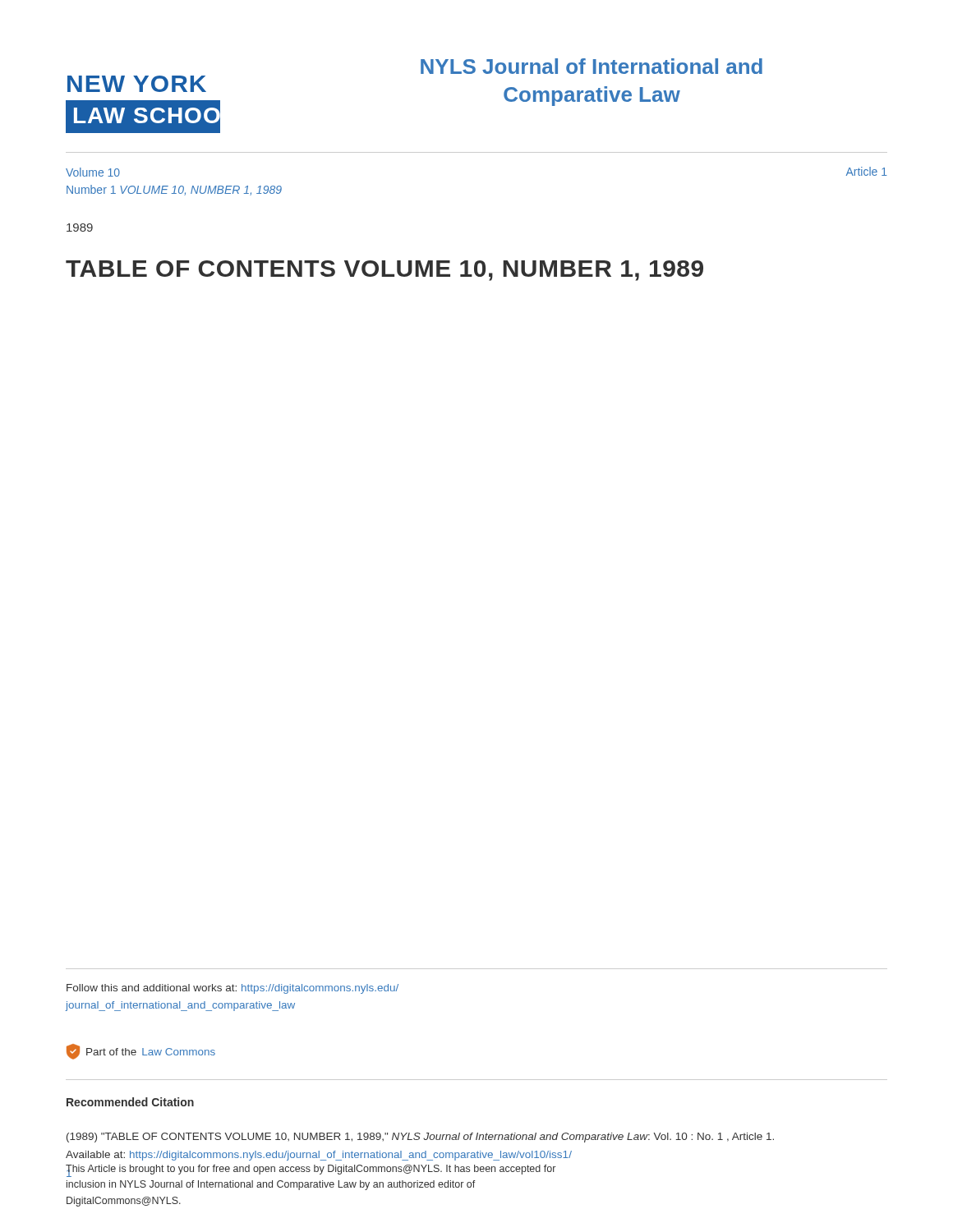953x1232 pixels.
Task: Locate the element starting "TABLE OF CONTENTS VOLUME"
Action: [x=385, y=268]
